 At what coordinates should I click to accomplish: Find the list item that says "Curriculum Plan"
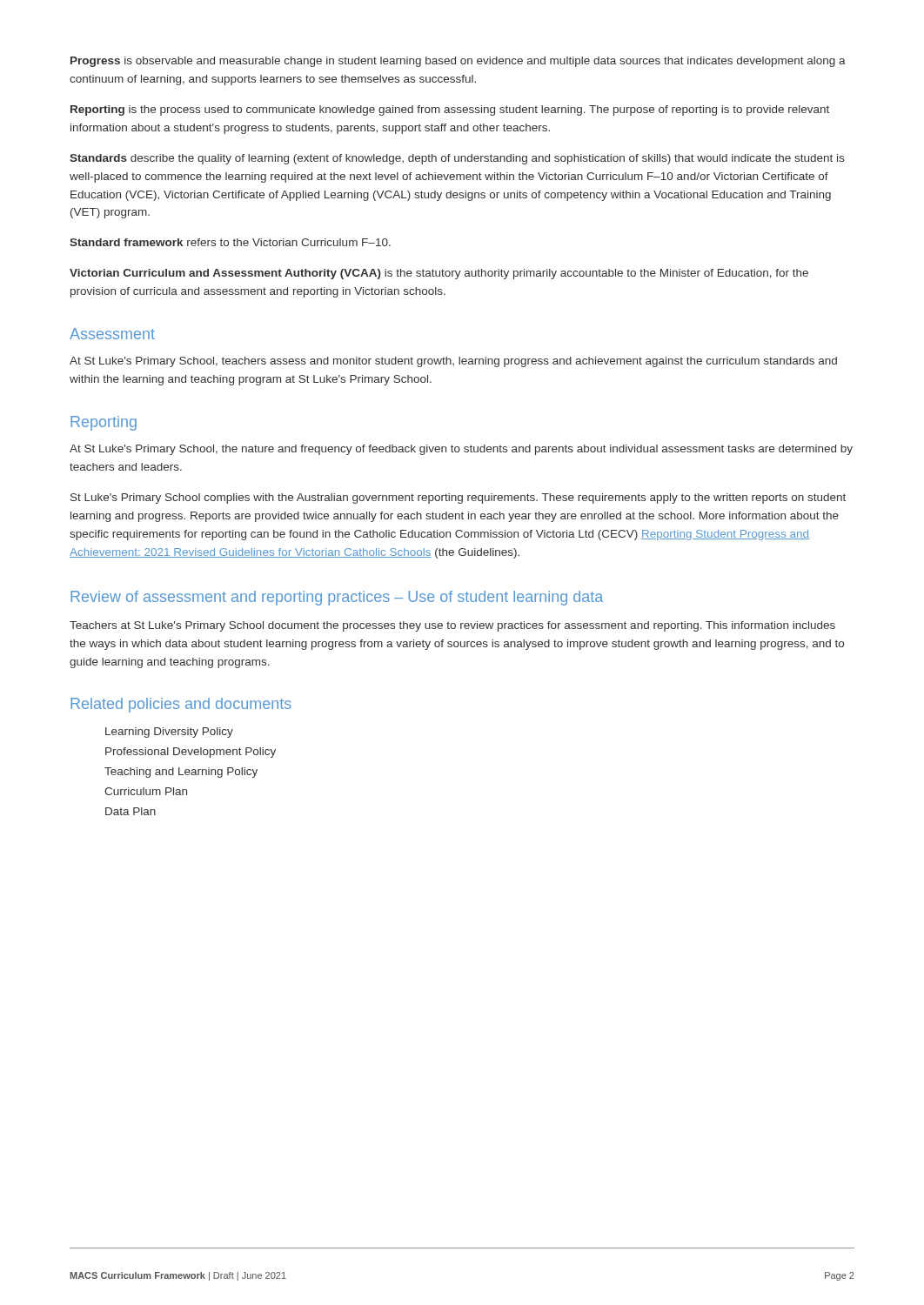(146, 791)
